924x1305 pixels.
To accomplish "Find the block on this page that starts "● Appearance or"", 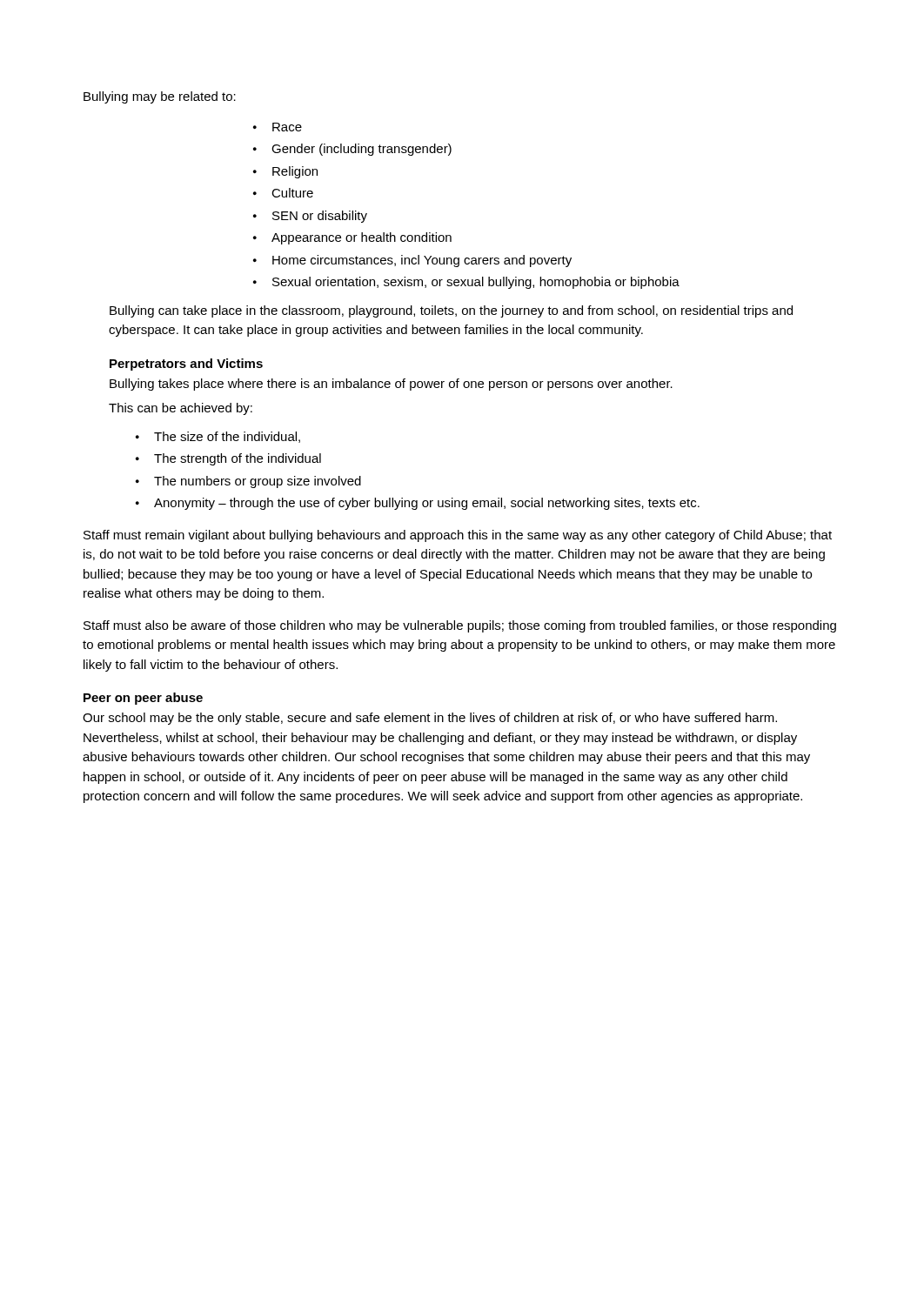I will coord(352,238).
